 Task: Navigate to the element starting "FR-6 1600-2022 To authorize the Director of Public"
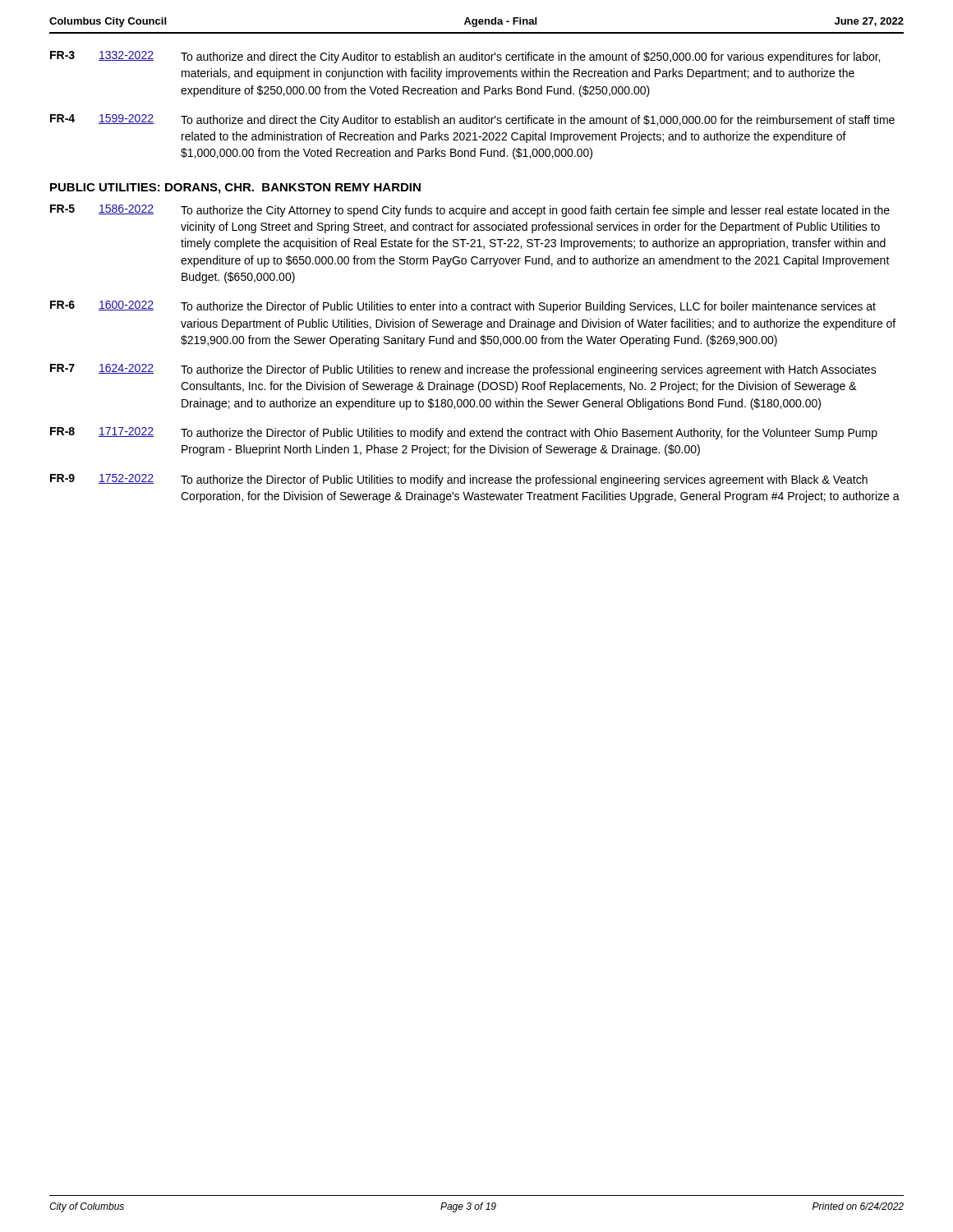click(x=476, y=323)
